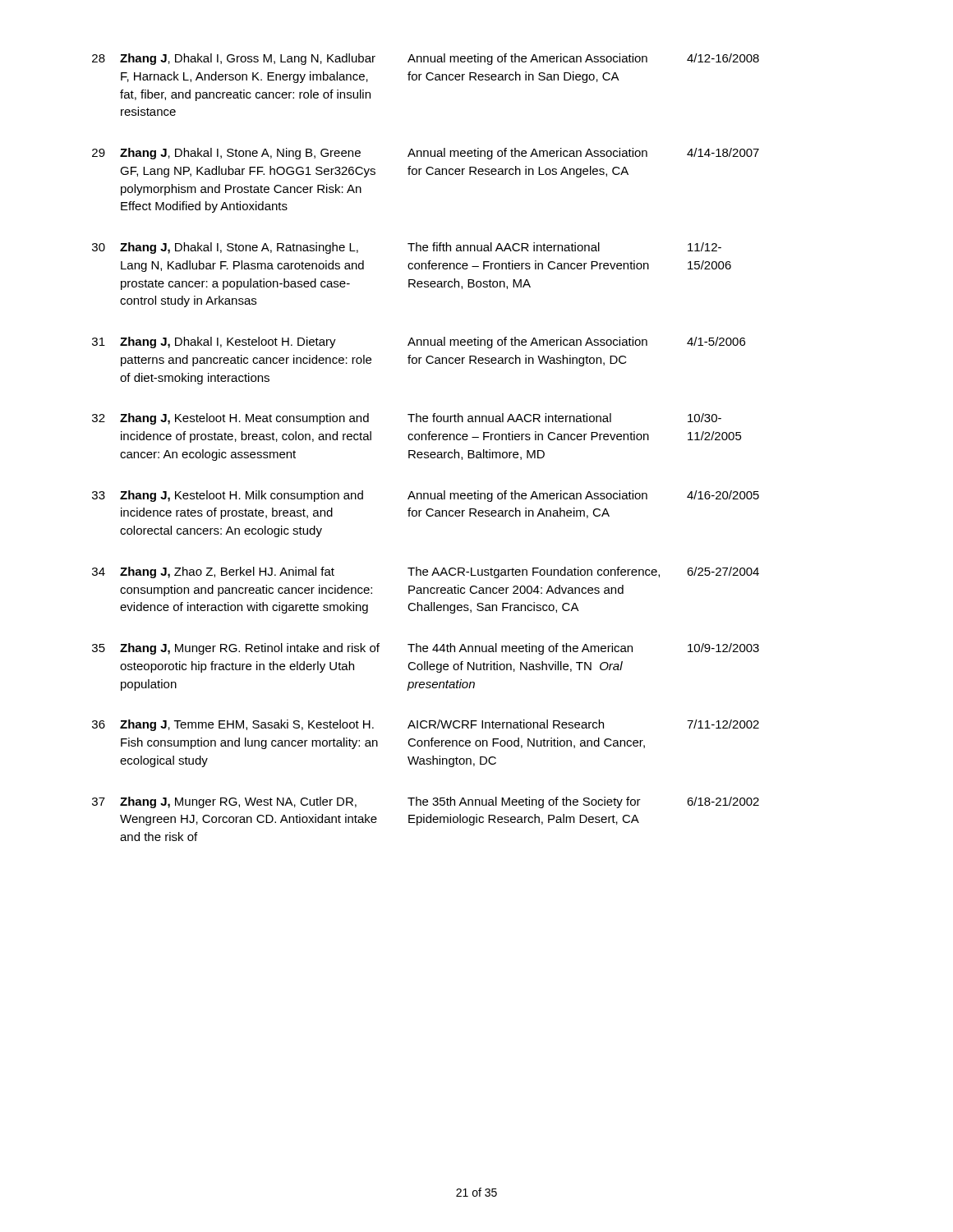Image resolution: width=953 pixels, height=1232 pixels.
Task: Point to the block beginning "33 Zhang J, Kesteloot"
Action: coord(476,513)
